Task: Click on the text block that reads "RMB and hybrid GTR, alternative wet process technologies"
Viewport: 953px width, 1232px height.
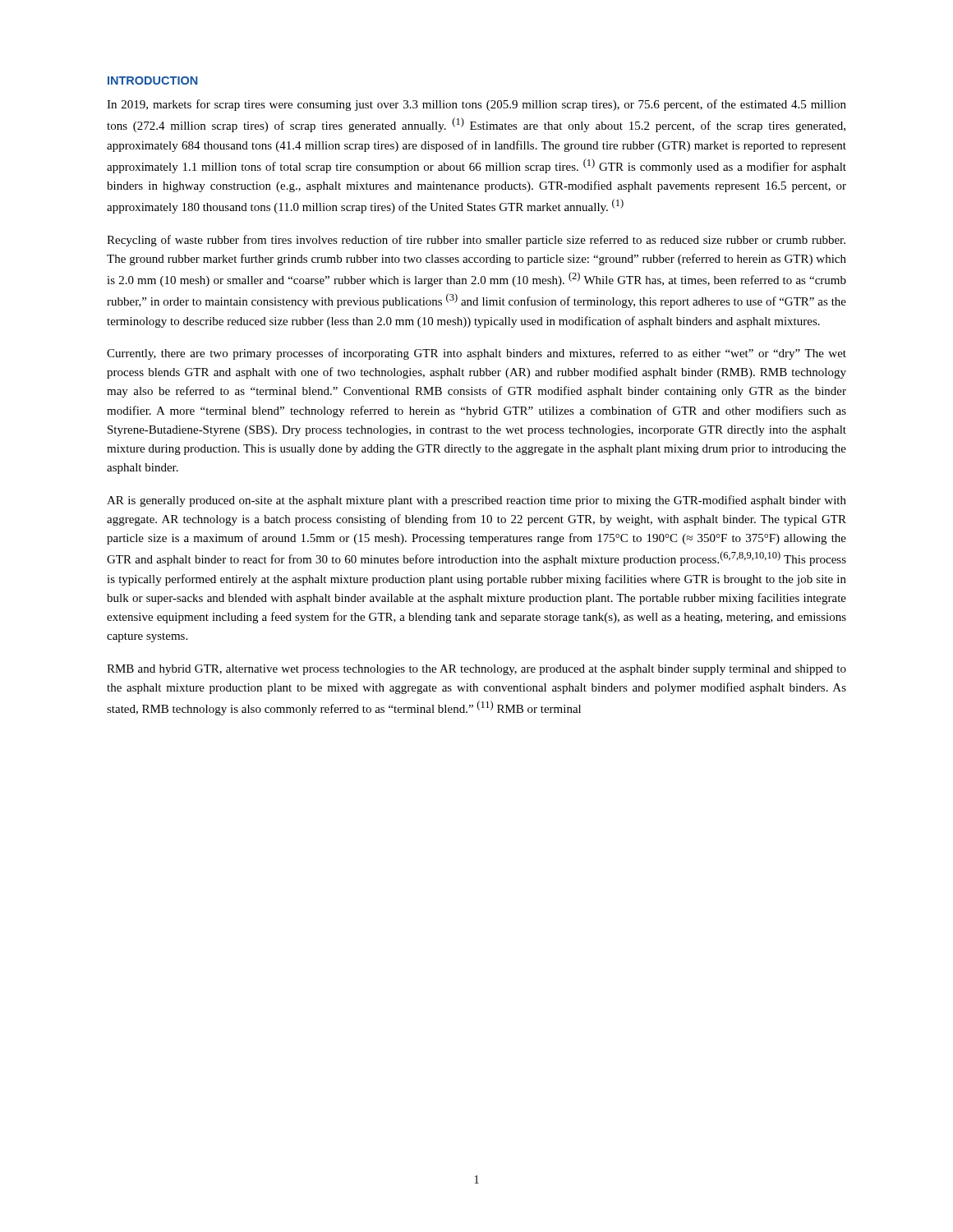Action: (476, 689)
